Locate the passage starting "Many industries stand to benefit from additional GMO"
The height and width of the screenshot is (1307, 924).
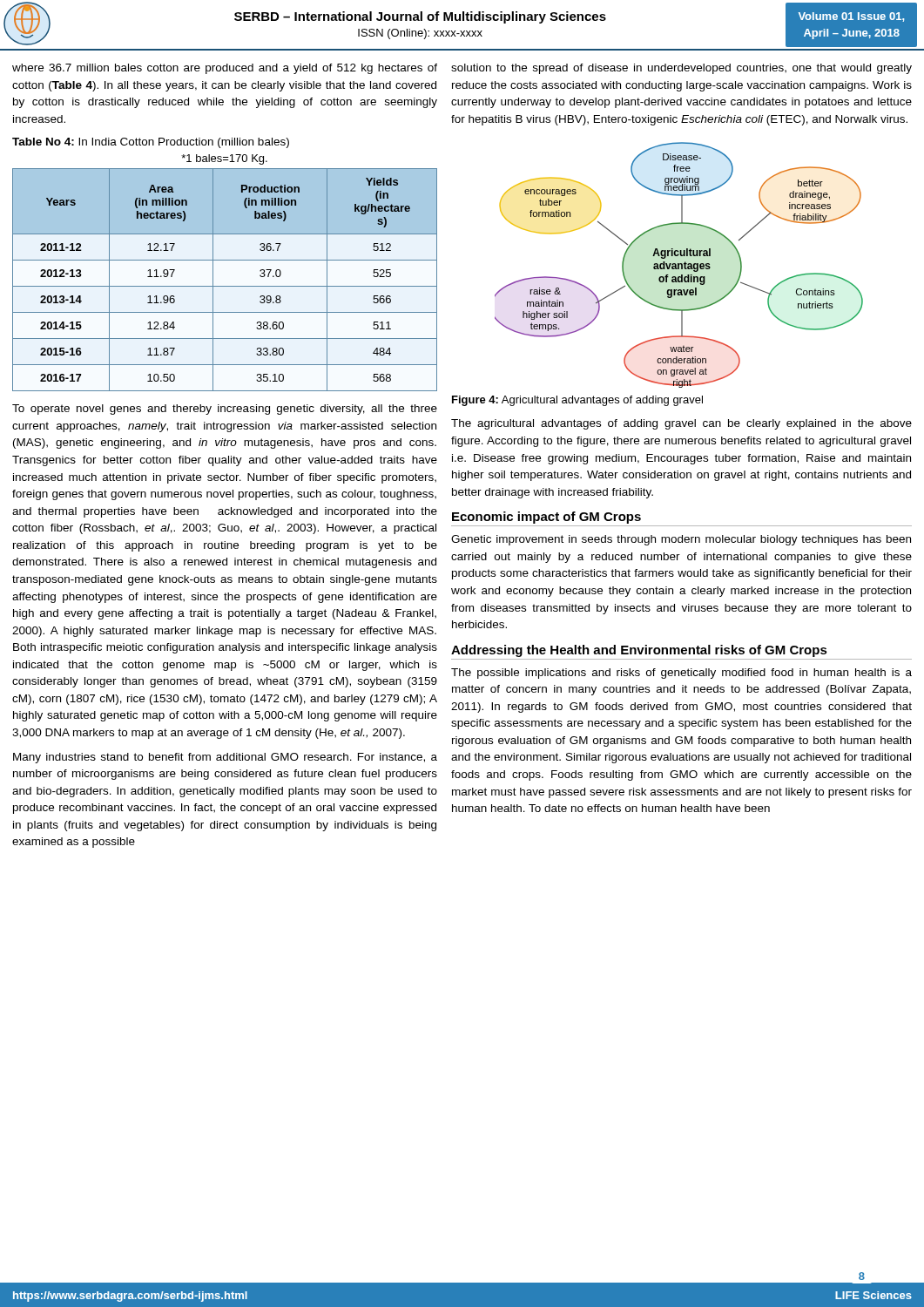225,799
